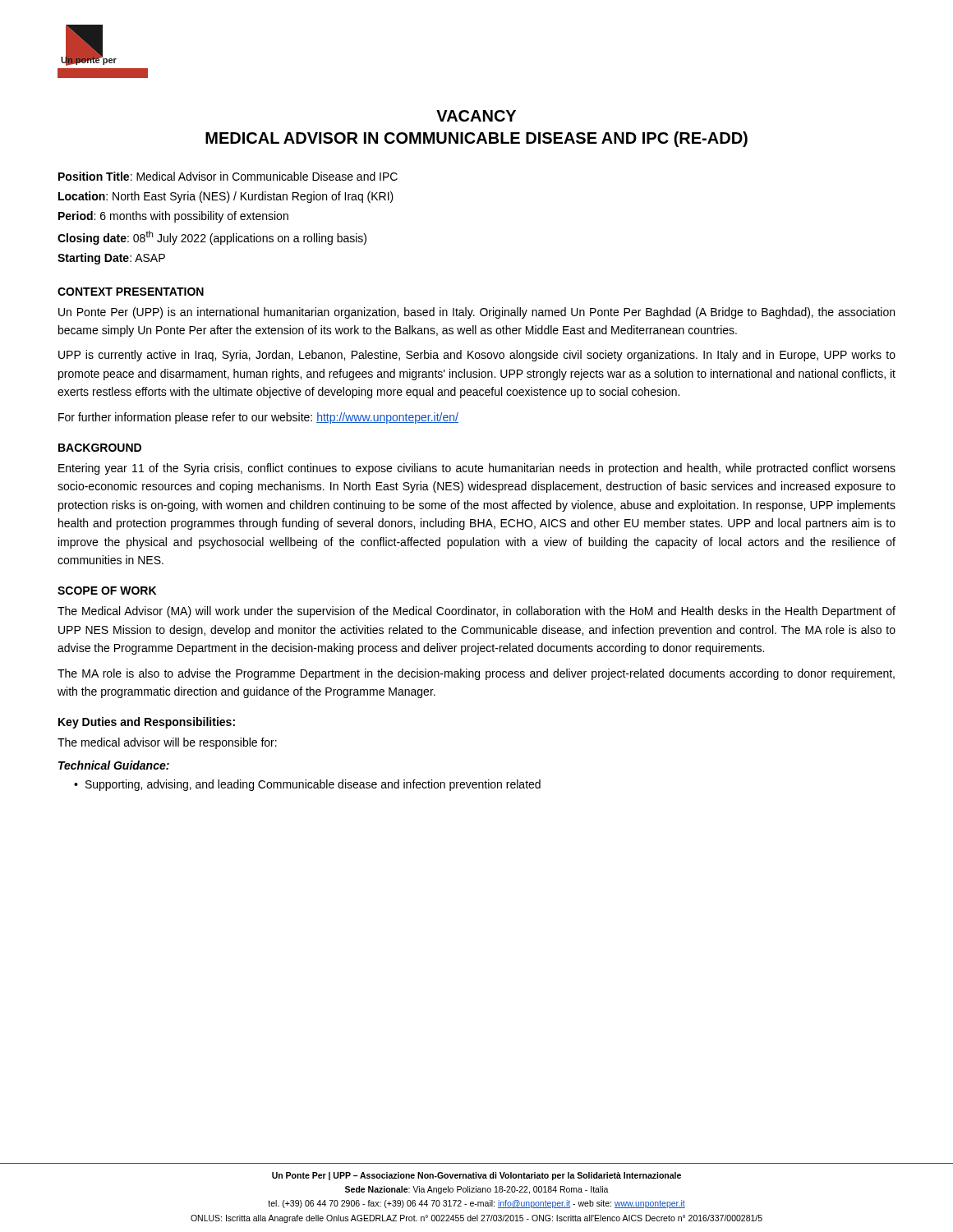Click on the text starting "Position Title: Medical Advisor in Communicable Disease and"
The width and height of the screenshot is (953, 1232).
tap(228, 176)
